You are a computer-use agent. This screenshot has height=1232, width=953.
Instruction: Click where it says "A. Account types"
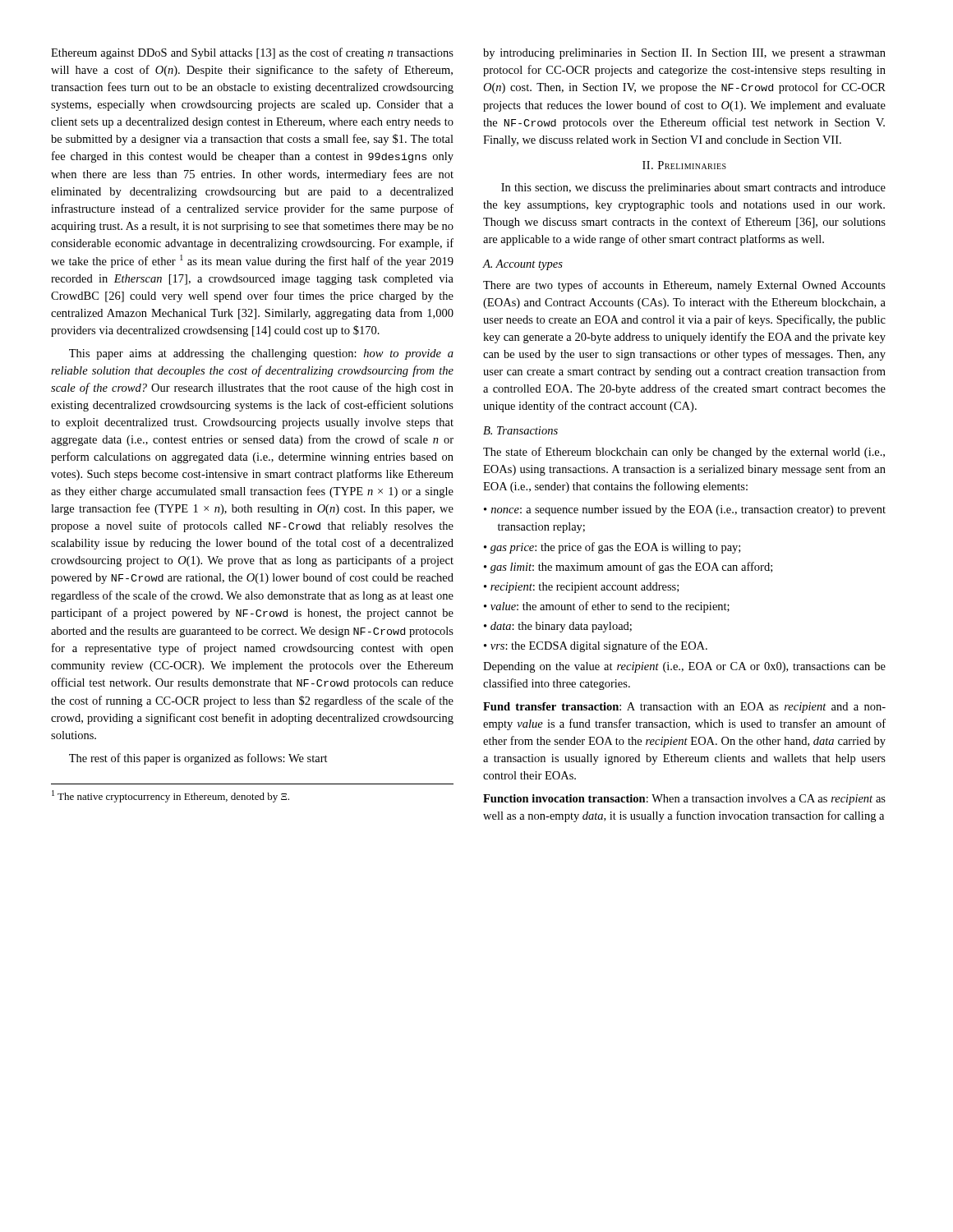point(523,265)
